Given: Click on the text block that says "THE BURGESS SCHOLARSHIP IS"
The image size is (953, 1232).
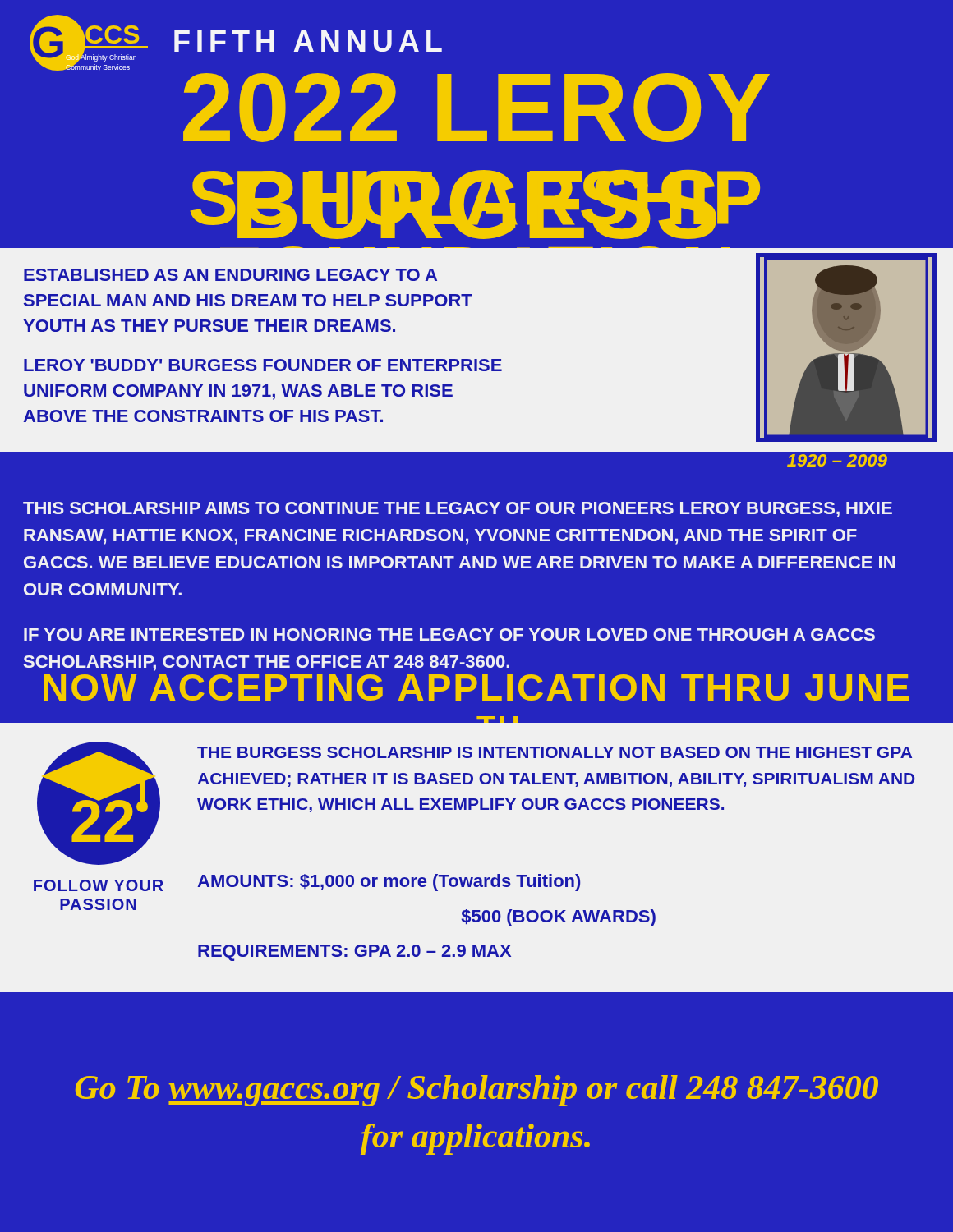Looking at the screenshot, I should [556, 778].
